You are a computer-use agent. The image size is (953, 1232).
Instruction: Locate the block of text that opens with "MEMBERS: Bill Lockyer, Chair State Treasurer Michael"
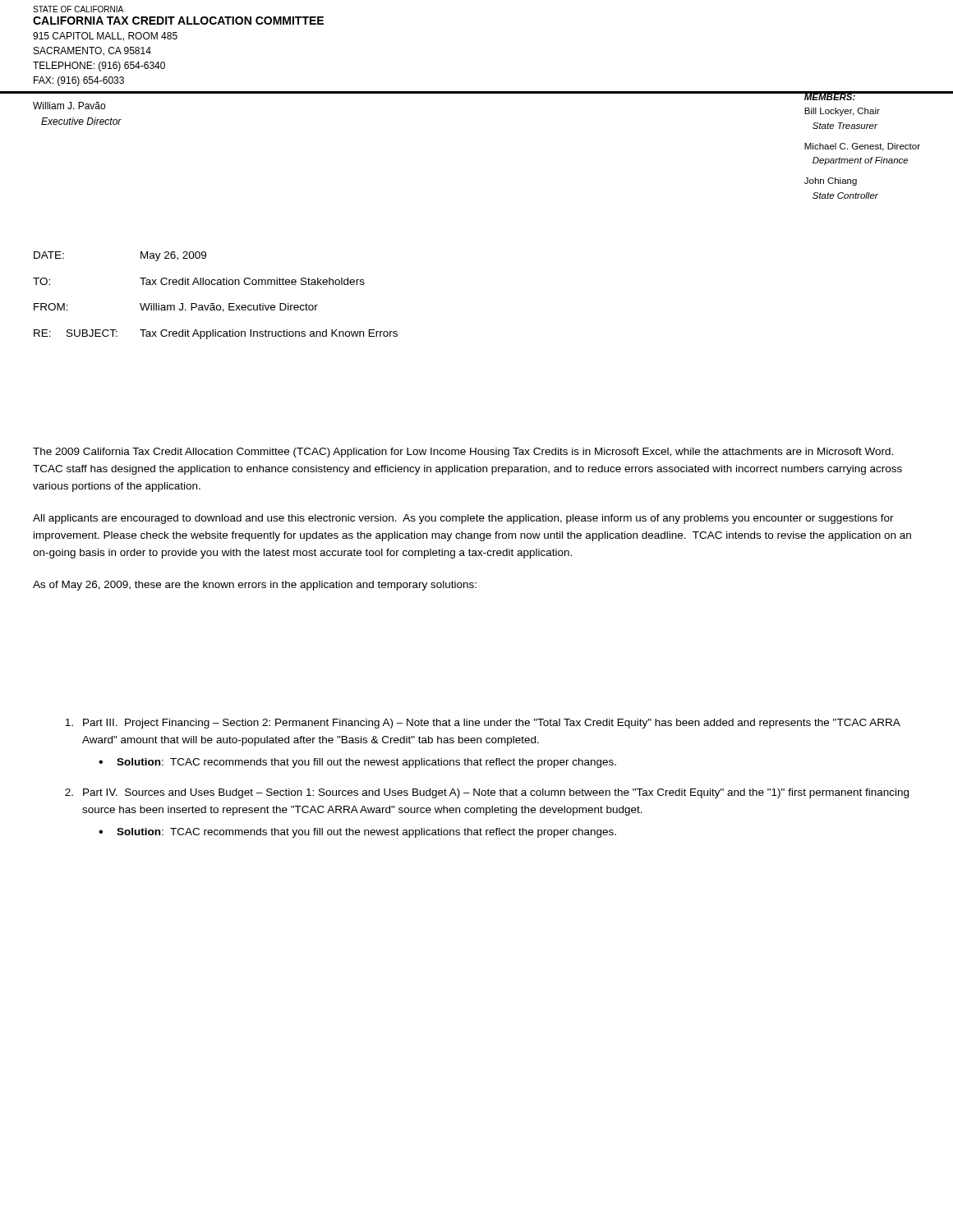click(x=862, y=146)
